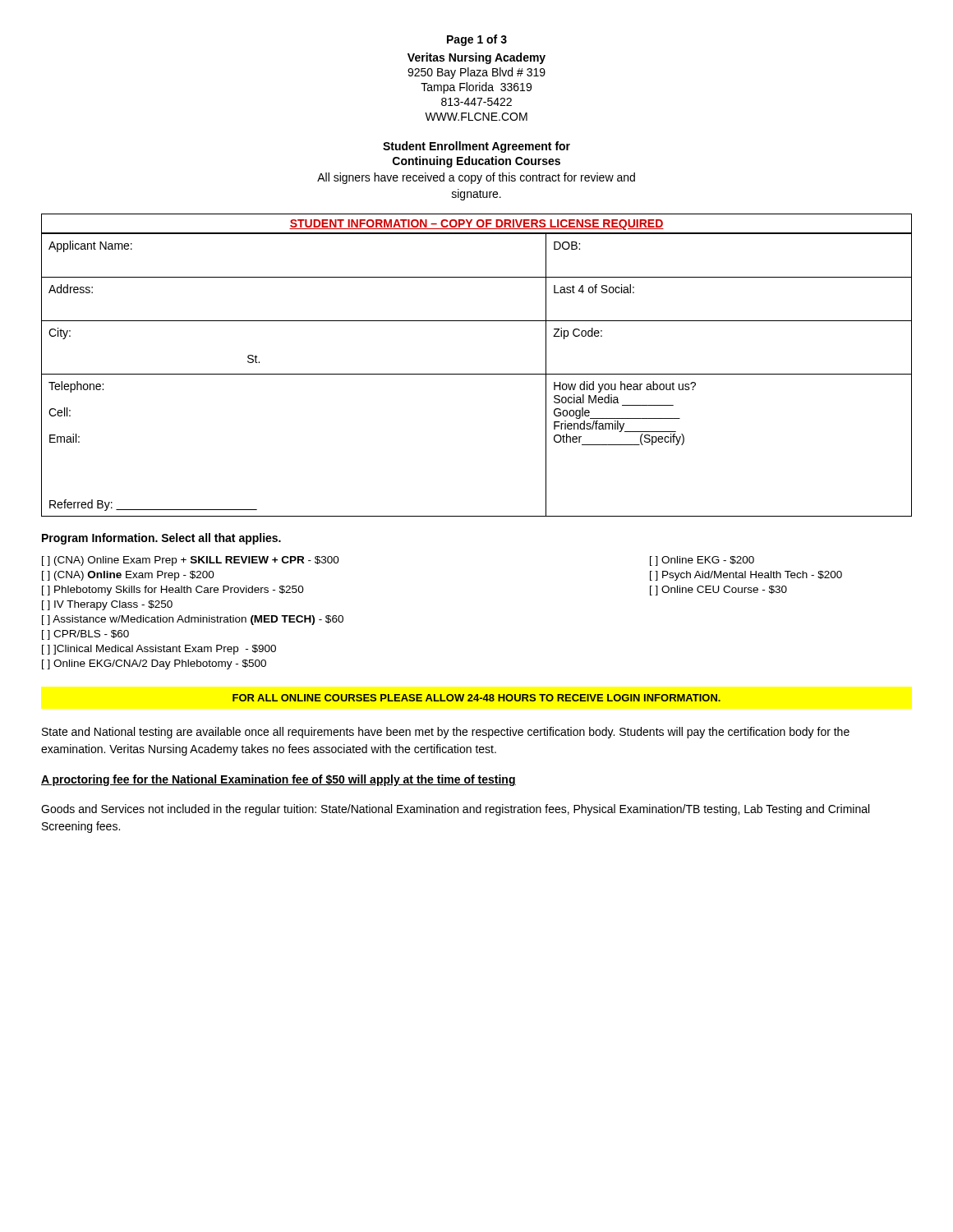Point to "[ ] CPR/BLS - $60"
This screenshot has width=953, height=1232.
[85, 634]
